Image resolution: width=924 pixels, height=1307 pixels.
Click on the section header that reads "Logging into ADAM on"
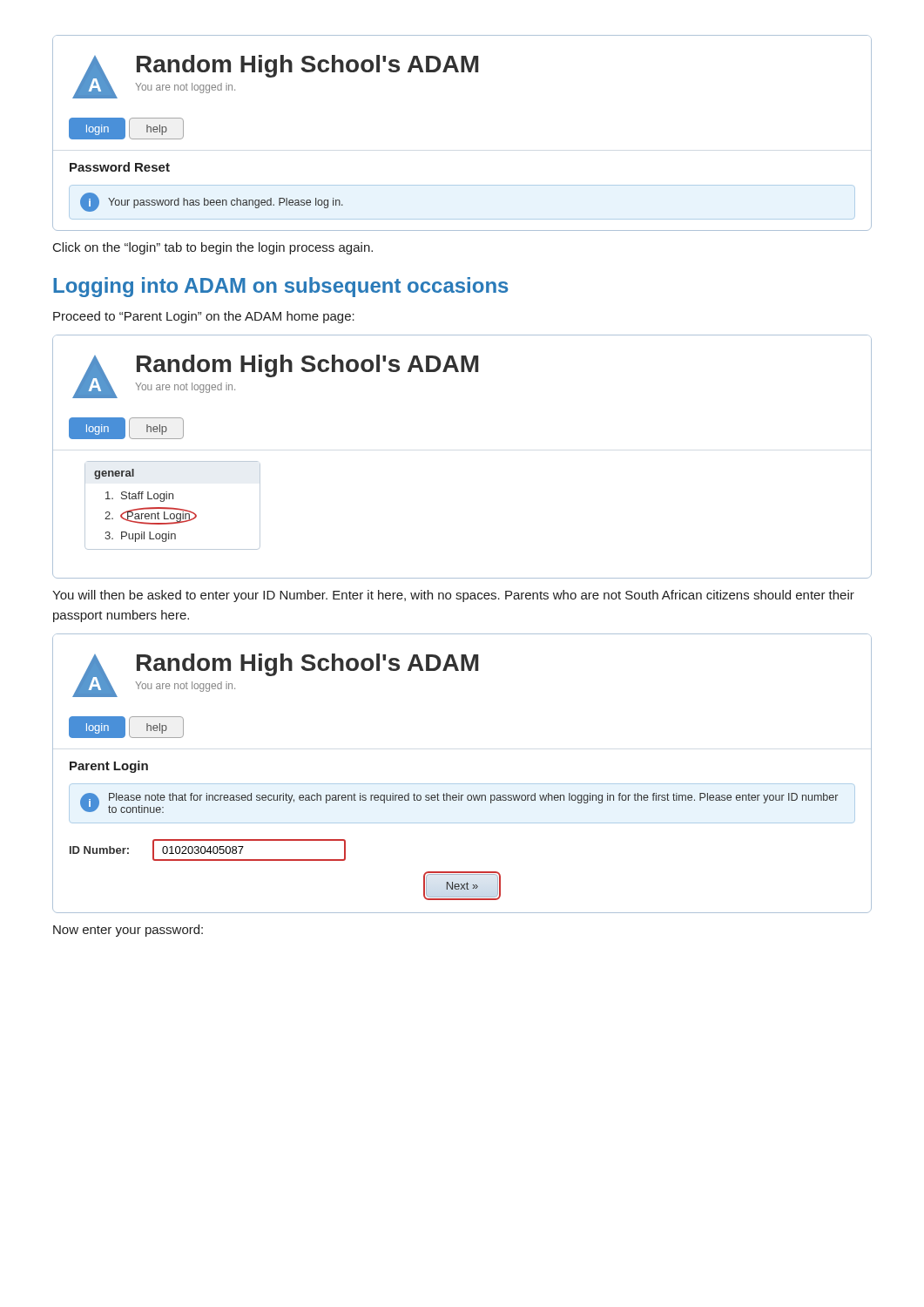(x=281, y=285)
